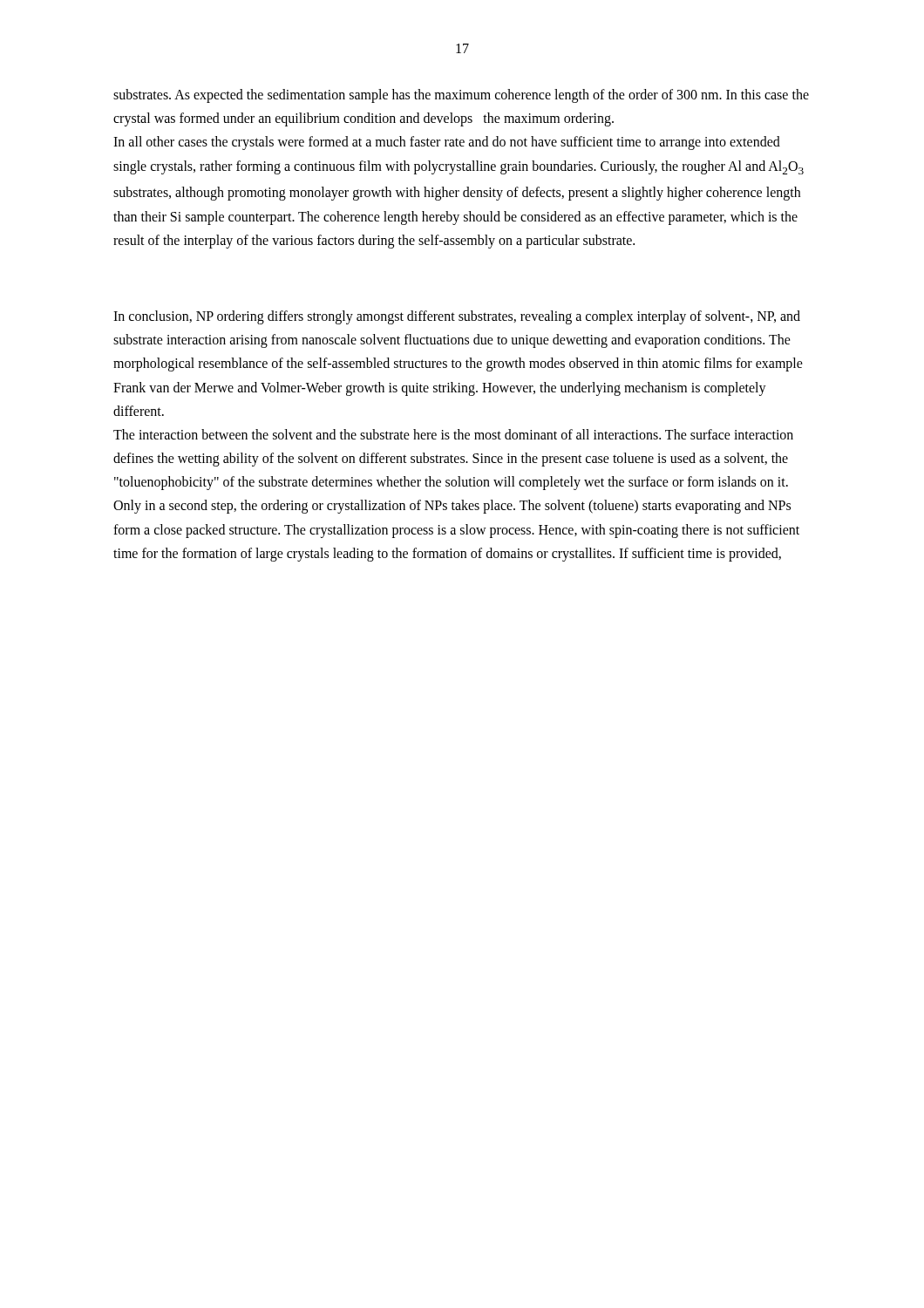The height and width of the screenshot is (1308, 924).
Task: Locate the text block that says "In conclusion, NP ordering differs"
Action: (458, 363)
